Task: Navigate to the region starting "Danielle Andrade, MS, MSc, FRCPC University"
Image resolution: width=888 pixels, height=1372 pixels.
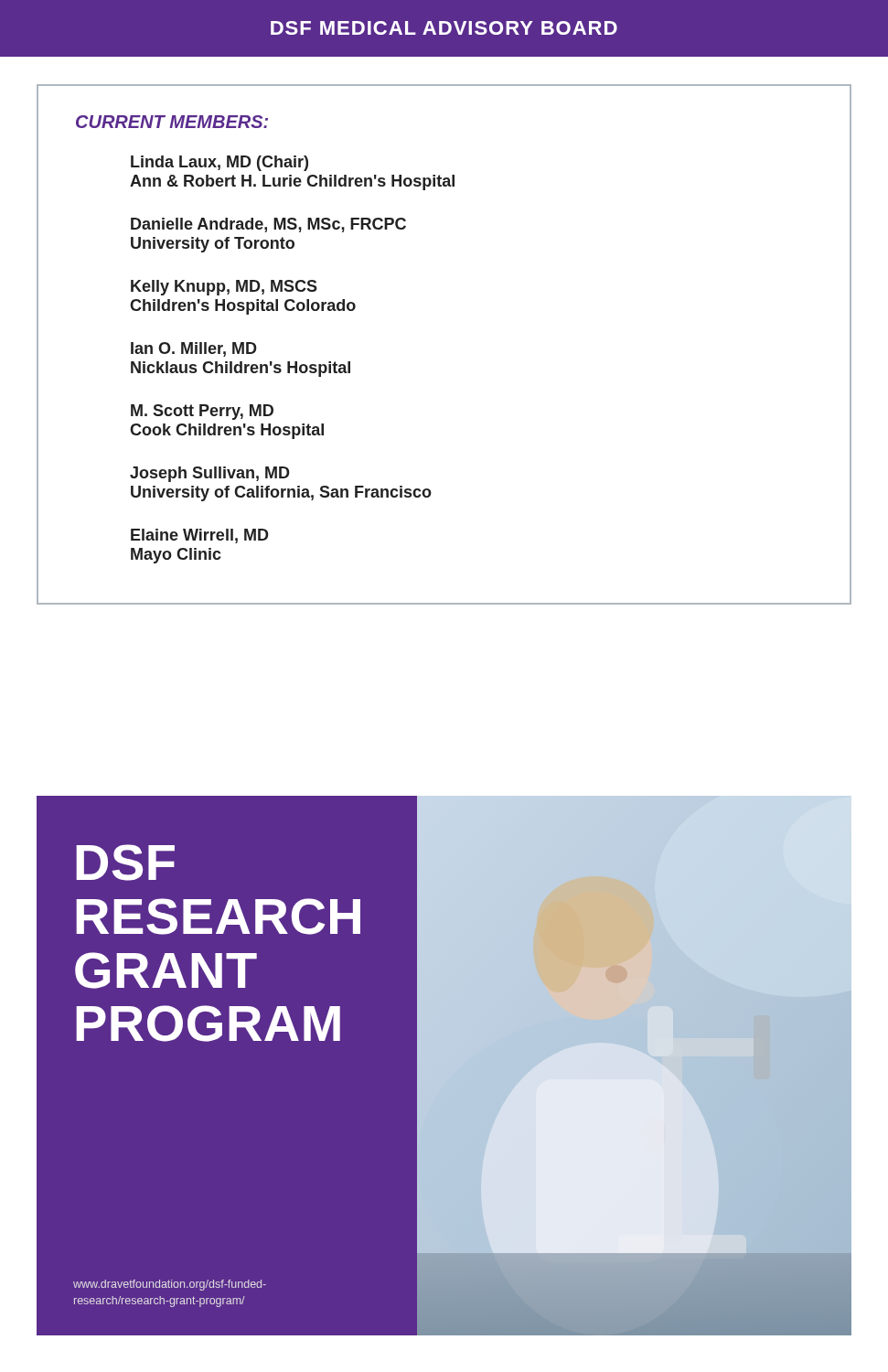Action: click(268, 225)
